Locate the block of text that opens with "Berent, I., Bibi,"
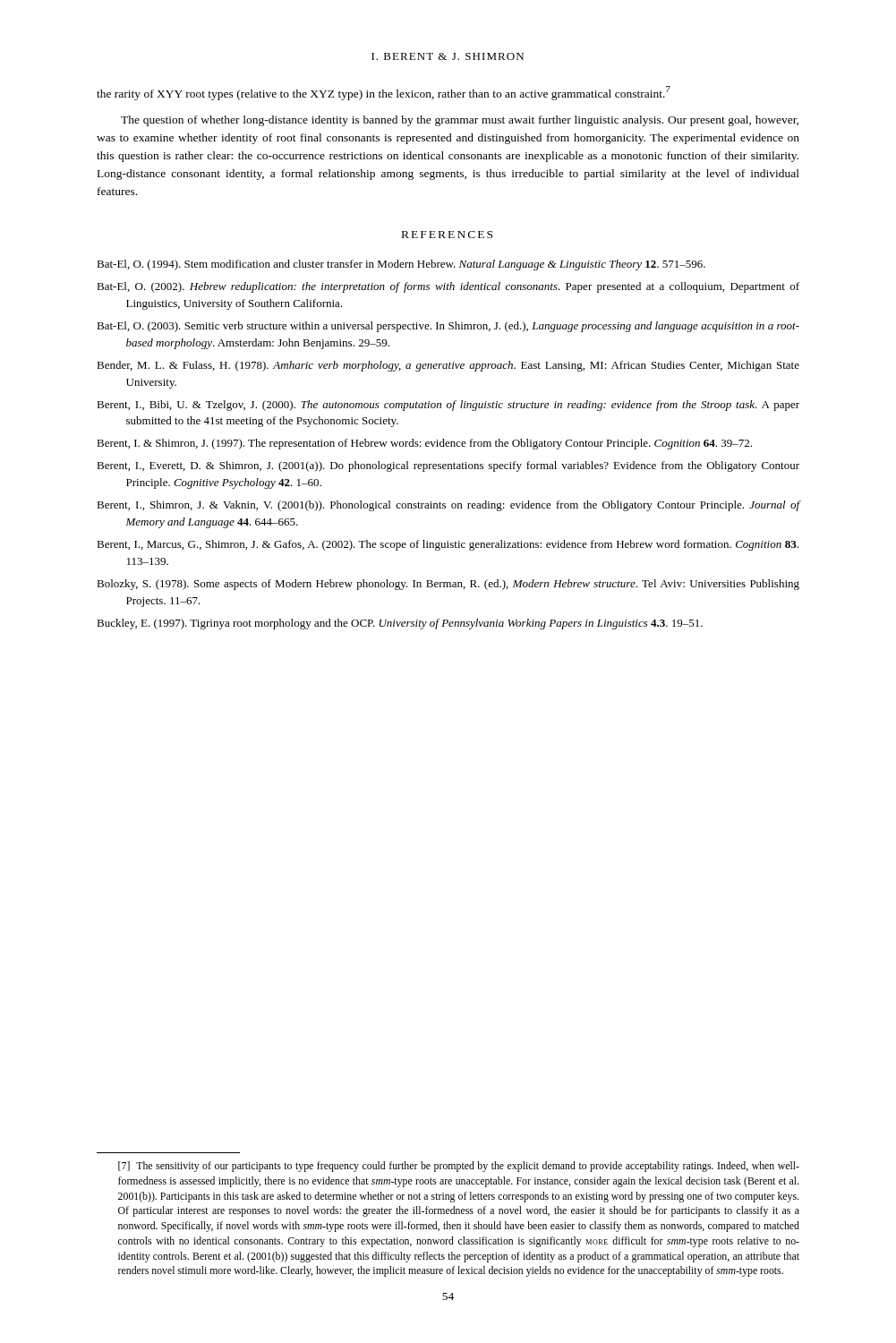896x1343 pixels. click(448, 412)
